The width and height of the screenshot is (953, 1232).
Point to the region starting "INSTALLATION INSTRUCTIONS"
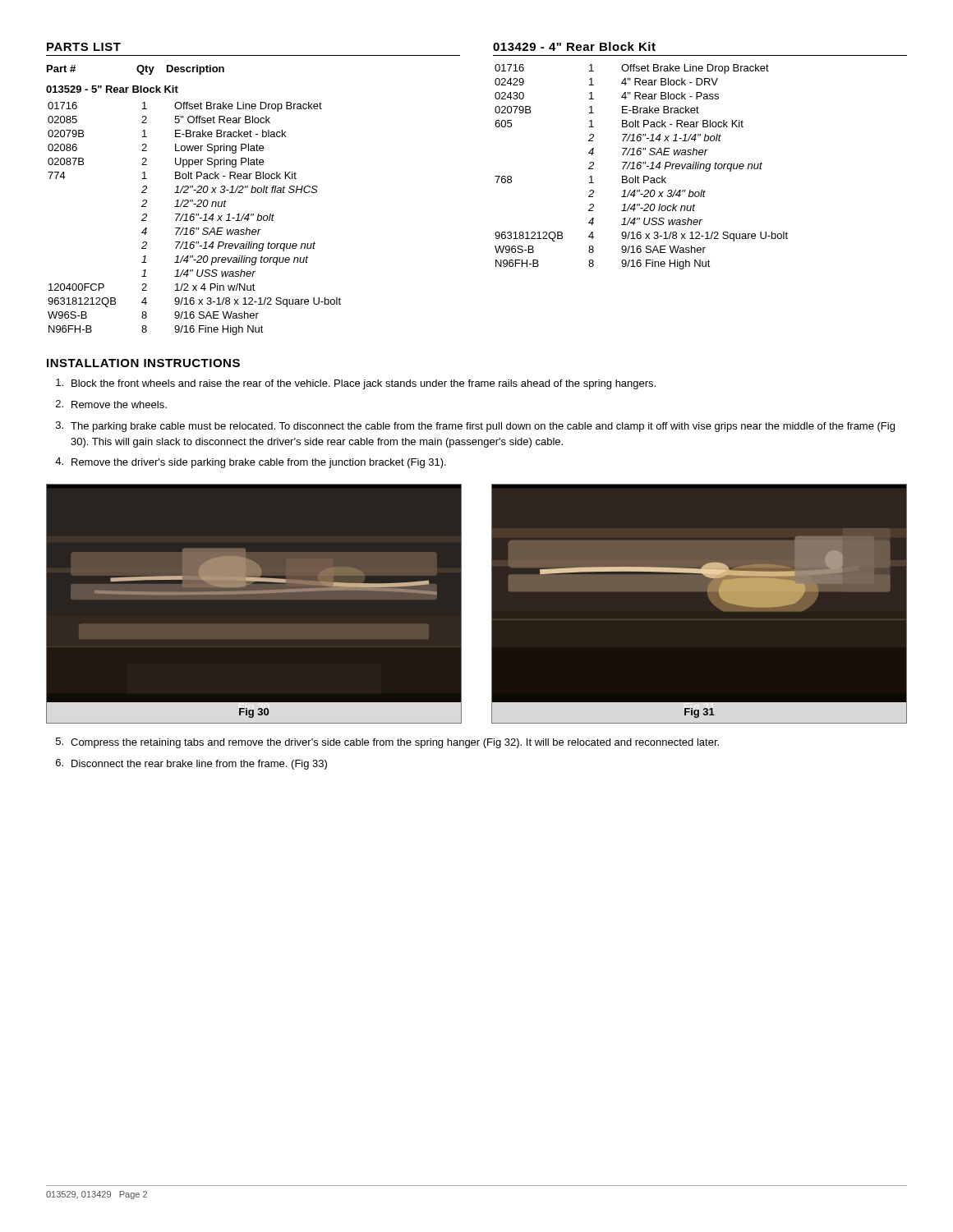tap(143, 363)
